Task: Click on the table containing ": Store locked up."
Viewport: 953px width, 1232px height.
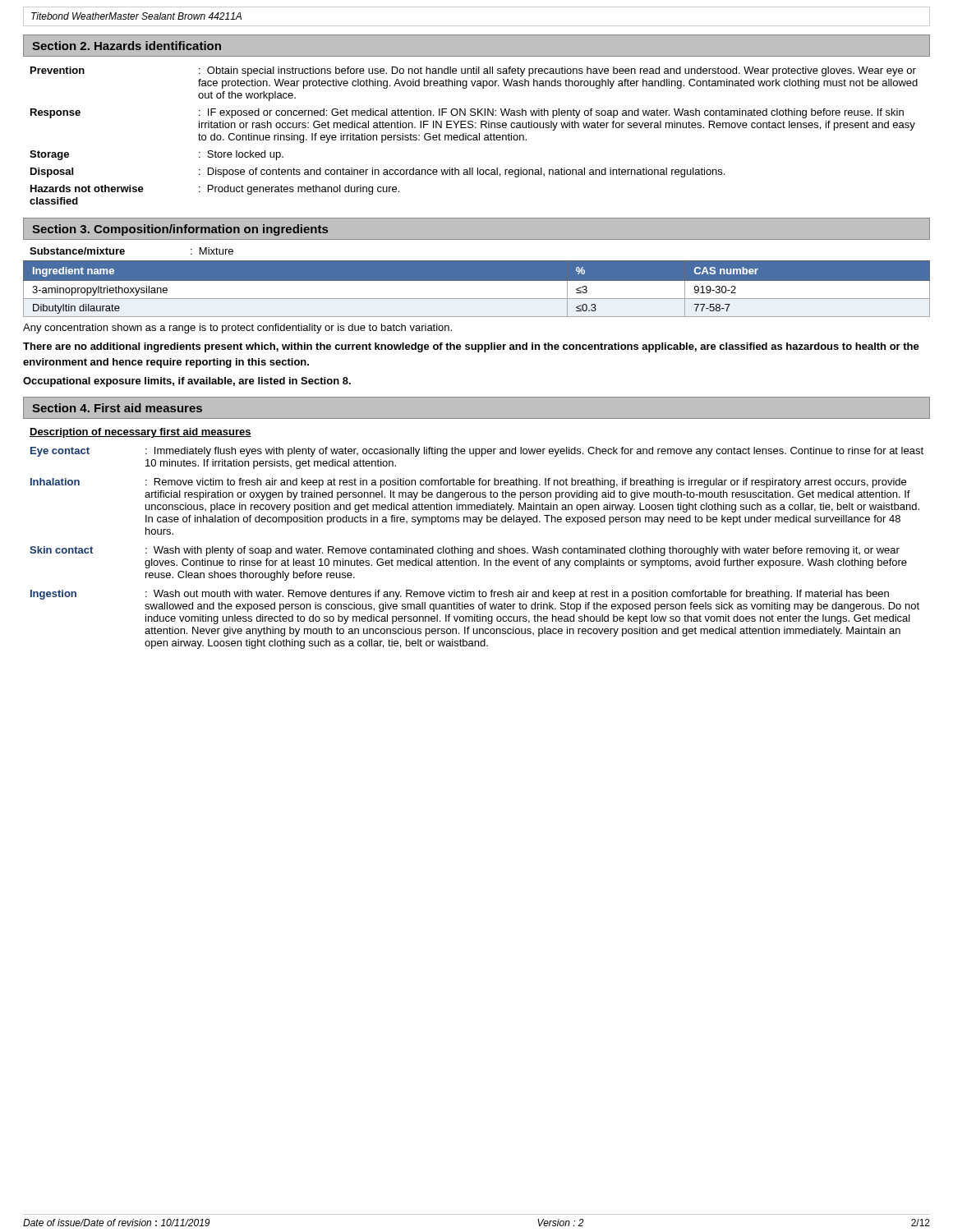Action: [x=476, y=136]
